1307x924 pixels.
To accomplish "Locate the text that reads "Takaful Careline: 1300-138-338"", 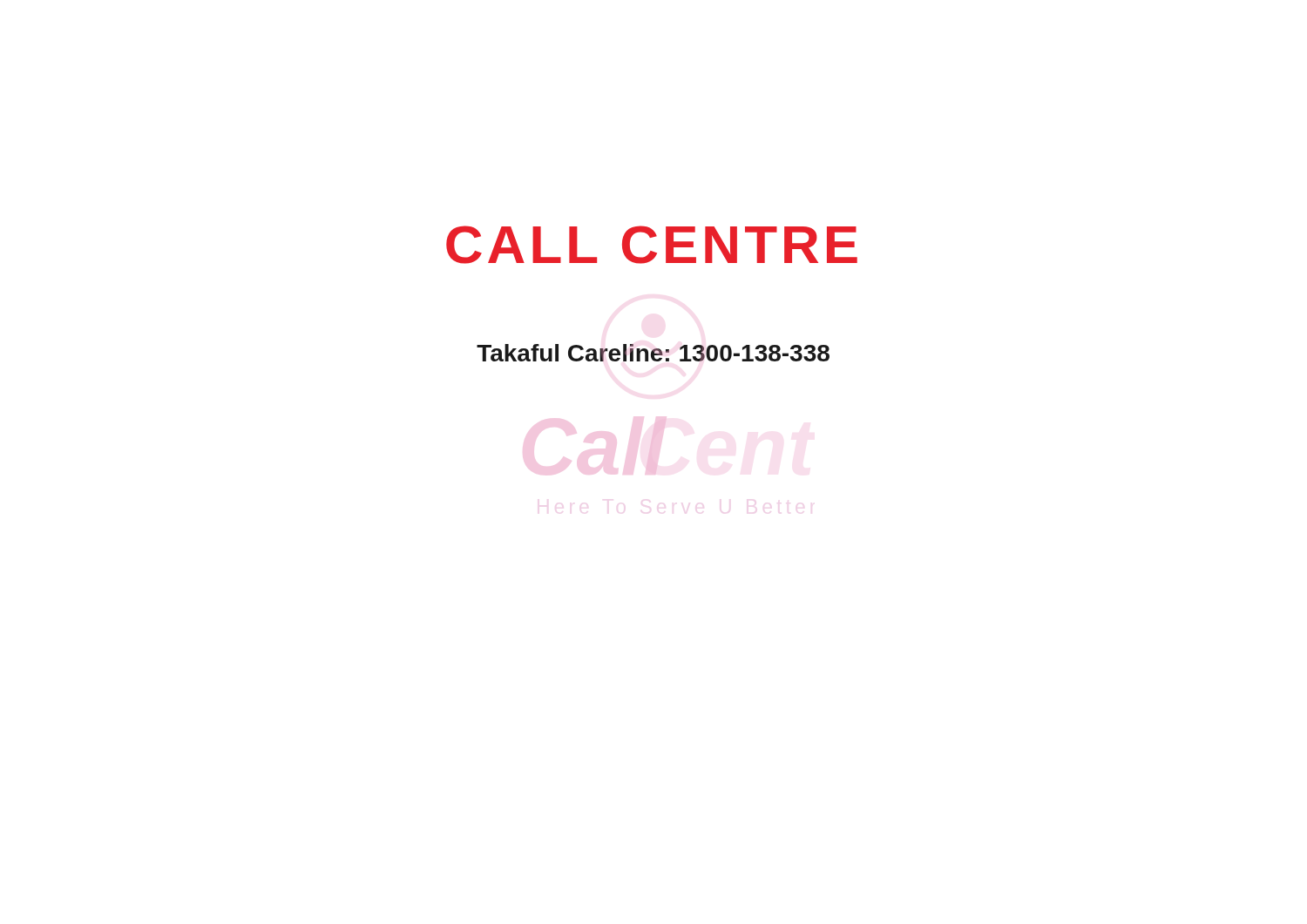I will (654, 353).
